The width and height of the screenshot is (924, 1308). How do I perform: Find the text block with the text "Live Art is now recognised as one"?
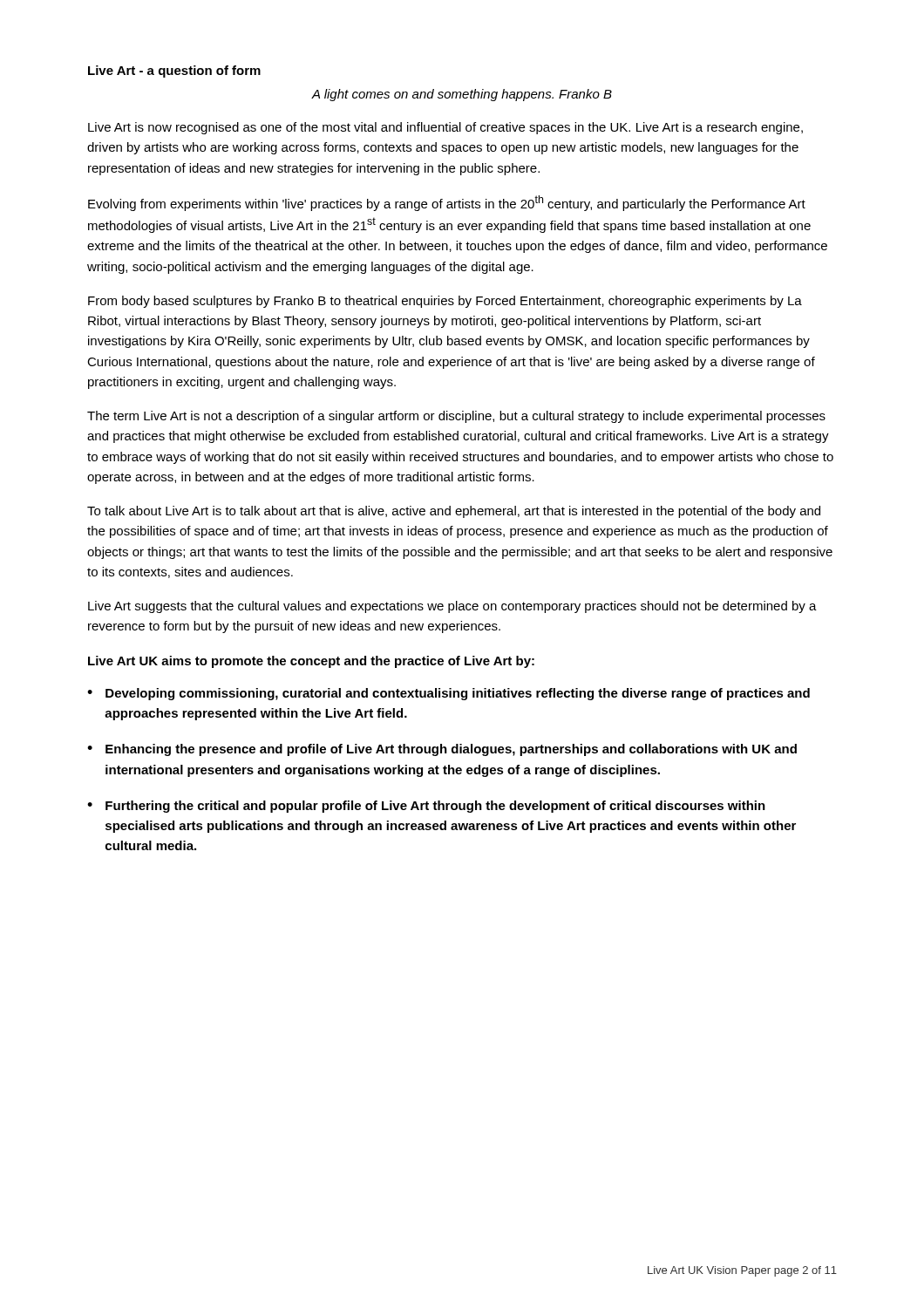[445, 147]
